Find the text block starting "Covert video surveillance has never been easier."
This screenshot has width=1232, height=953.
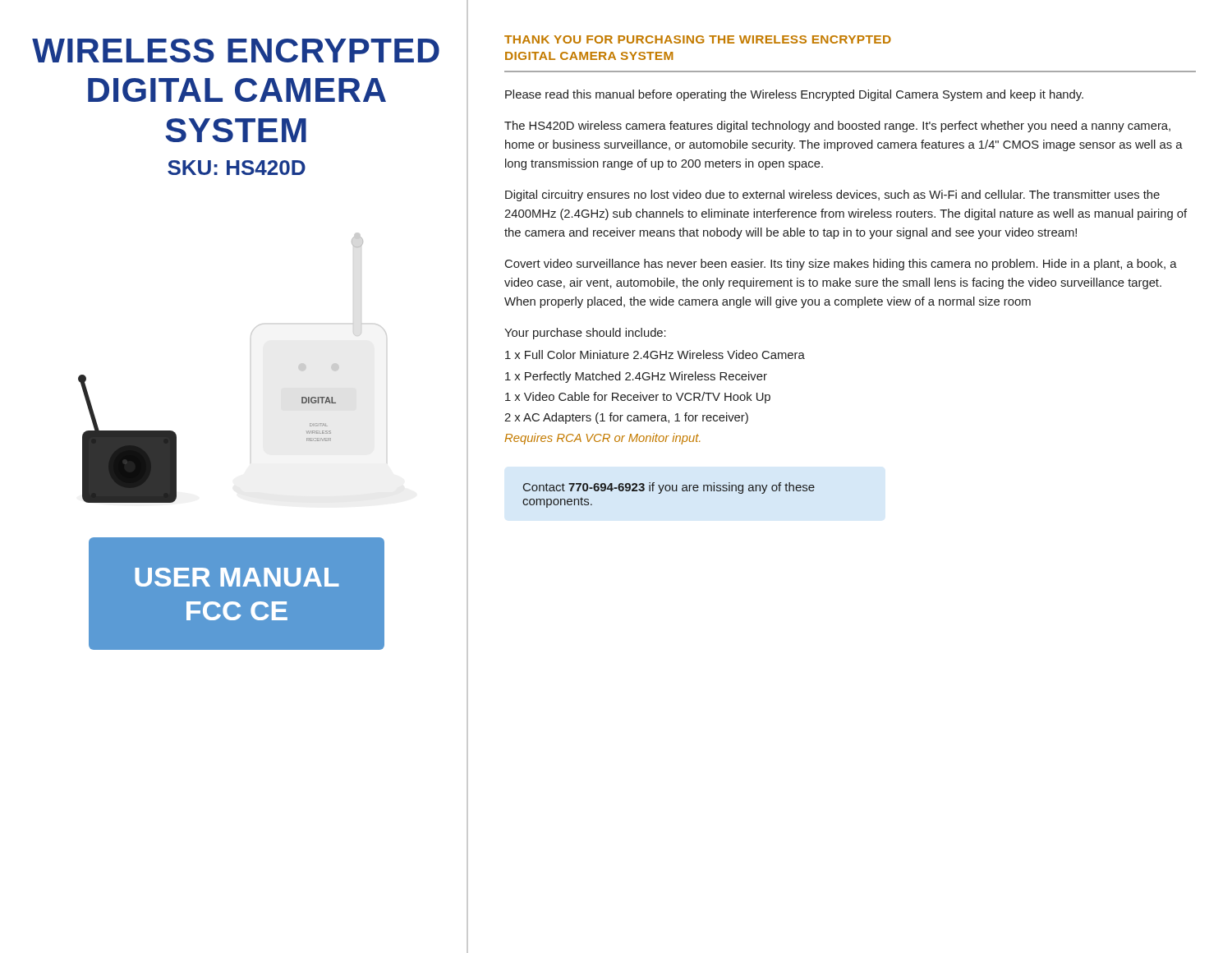[x=840, y=282]
